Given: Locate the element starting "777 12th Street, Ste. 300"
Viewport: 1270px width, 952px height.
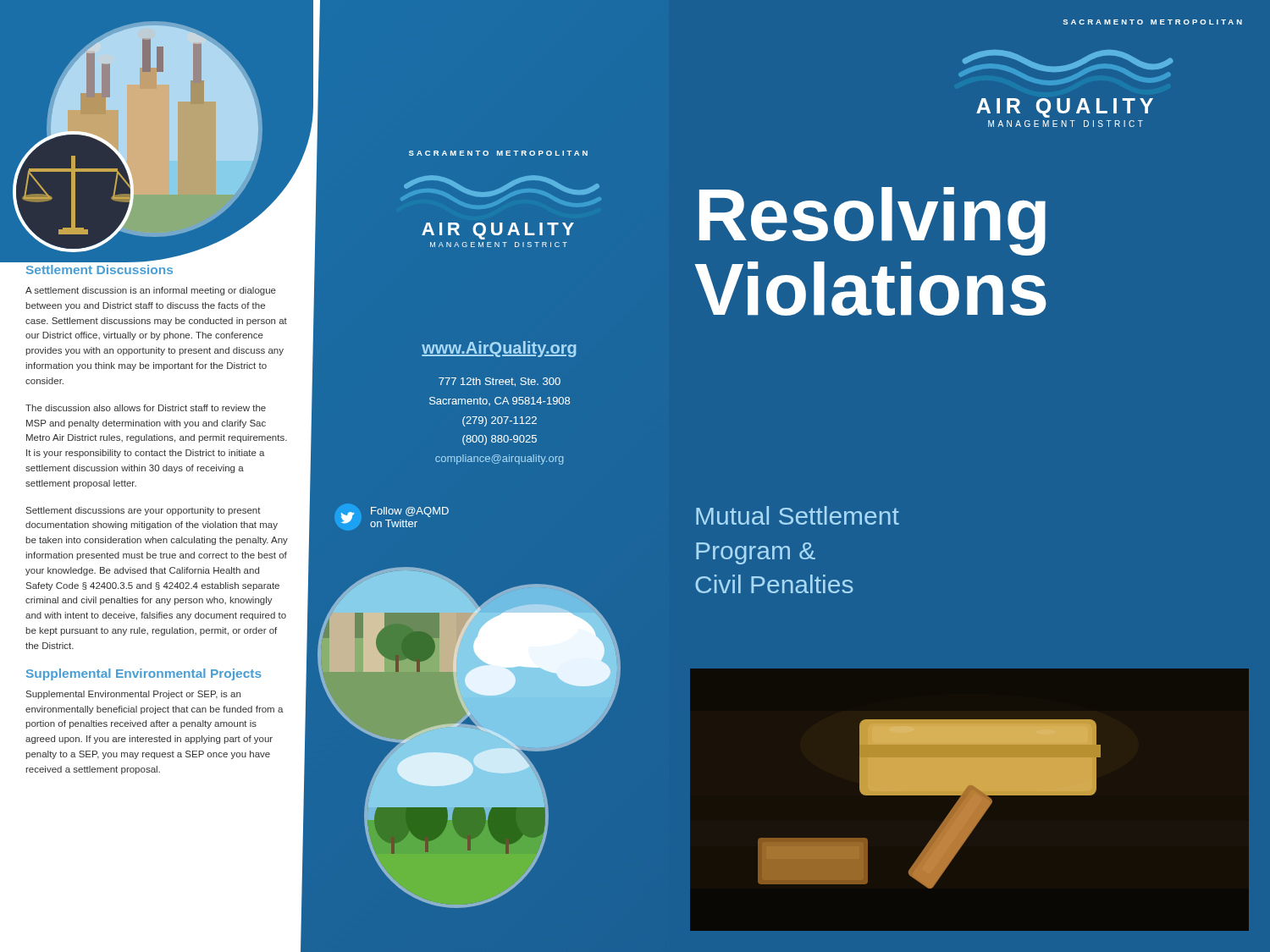Looking at the screenshot, I should click(499, 420).
